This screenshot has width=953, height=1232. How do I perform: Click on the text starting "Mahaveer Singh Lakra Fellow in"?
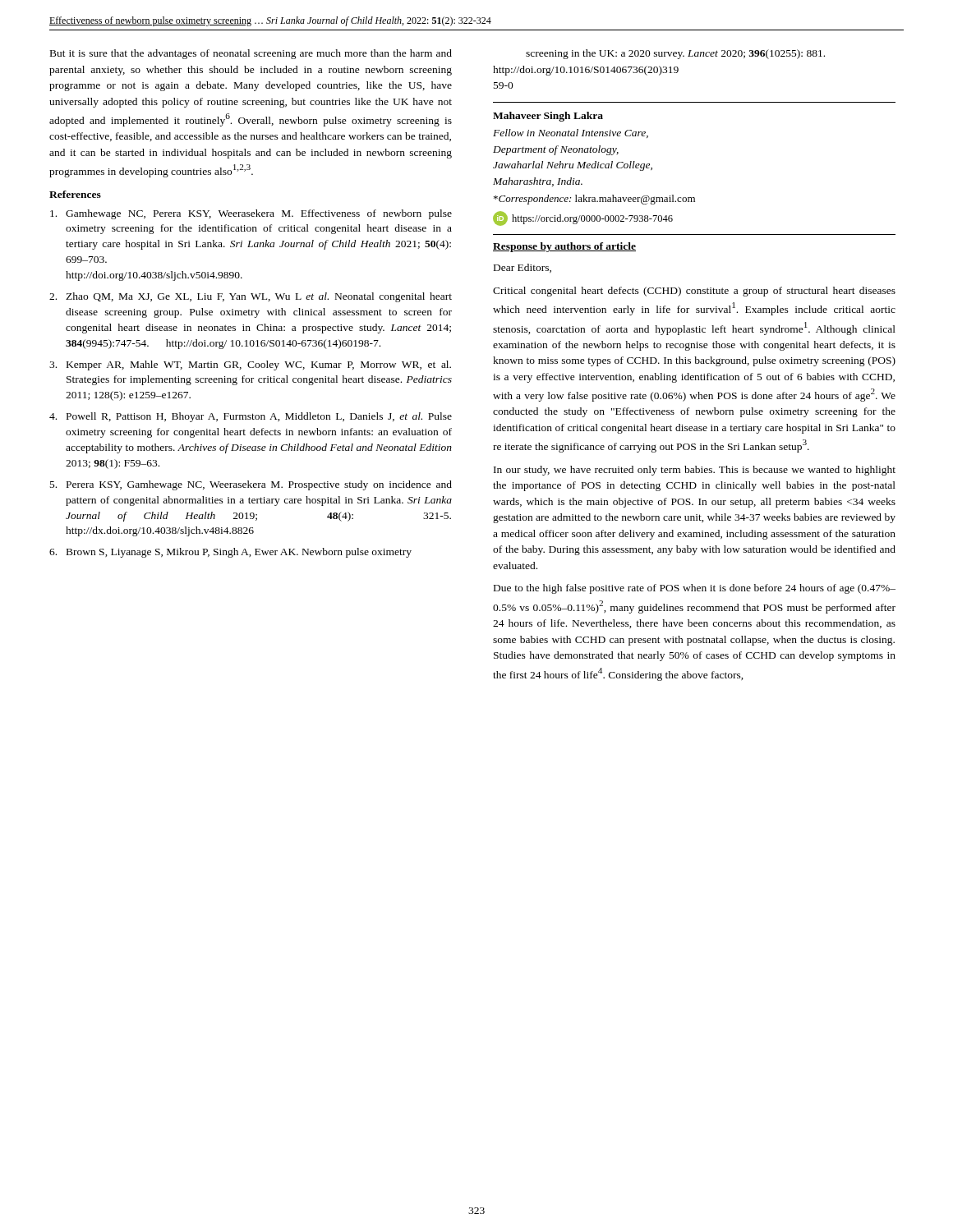(x=548, y=117)
